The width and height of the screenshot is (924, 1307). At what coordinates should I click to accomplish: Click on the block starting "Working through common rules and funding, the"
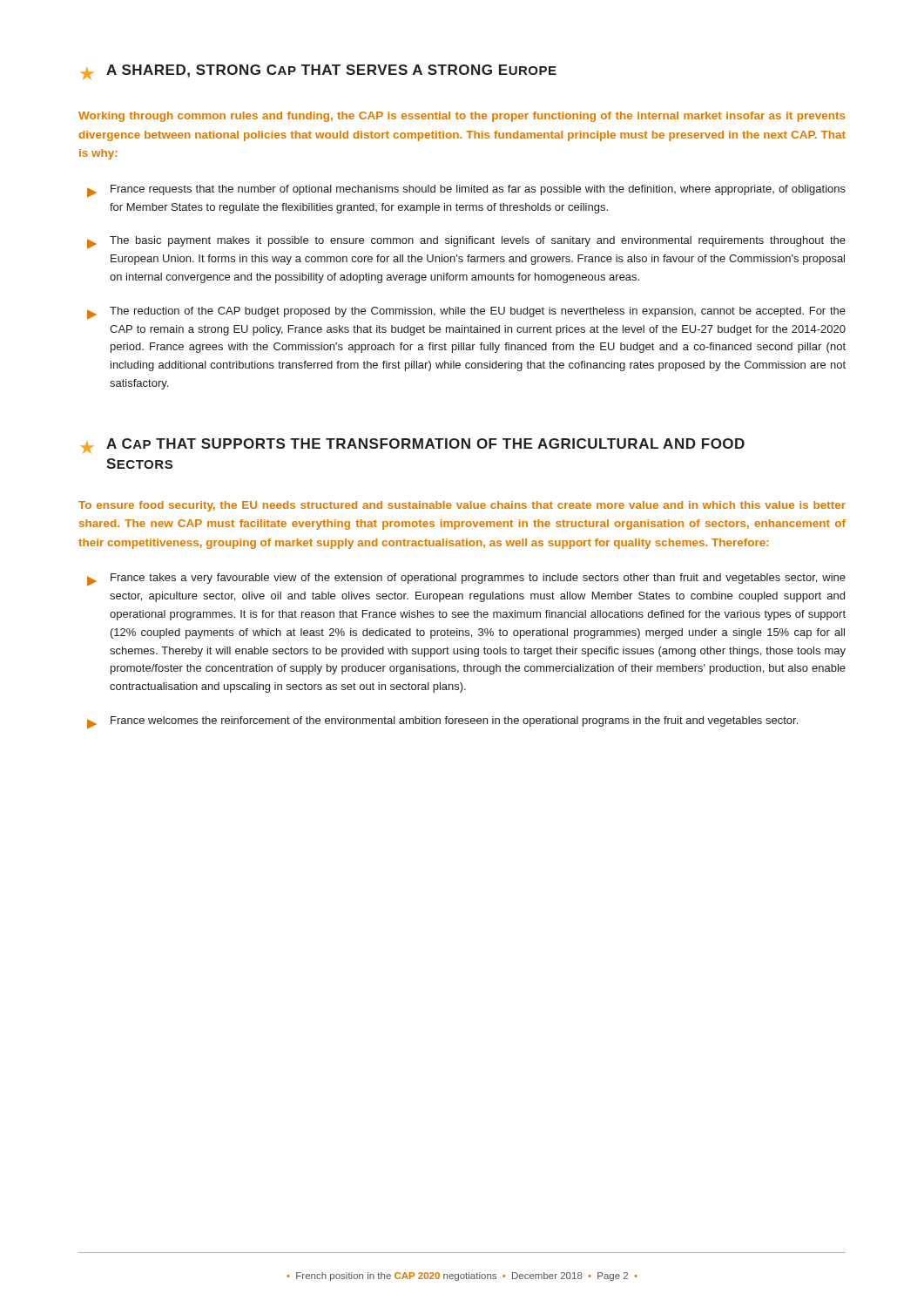[x=462, y=134]
